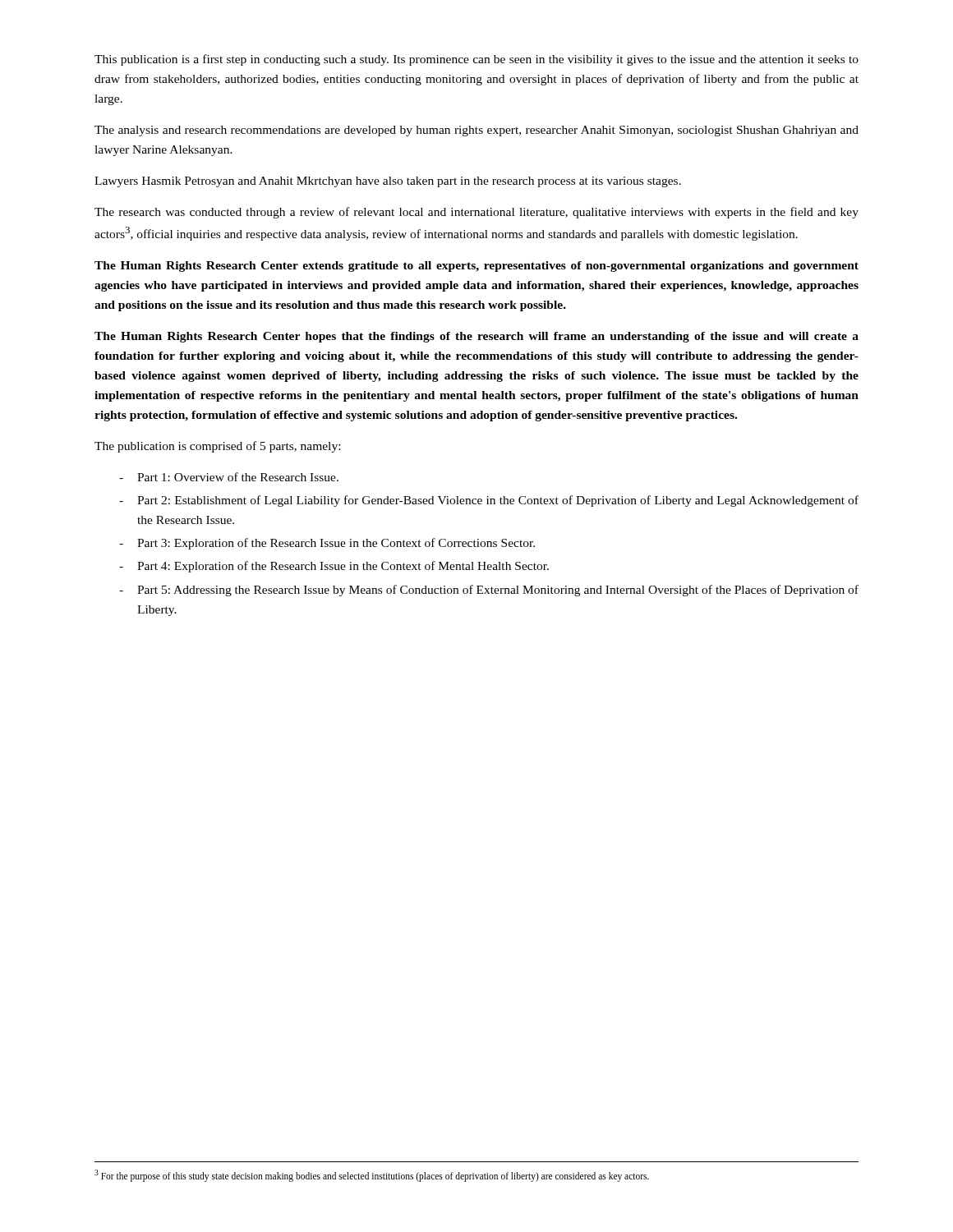Click on the element starting "- Part 5: Addressing the Research Issue by"

coord(489,599)
